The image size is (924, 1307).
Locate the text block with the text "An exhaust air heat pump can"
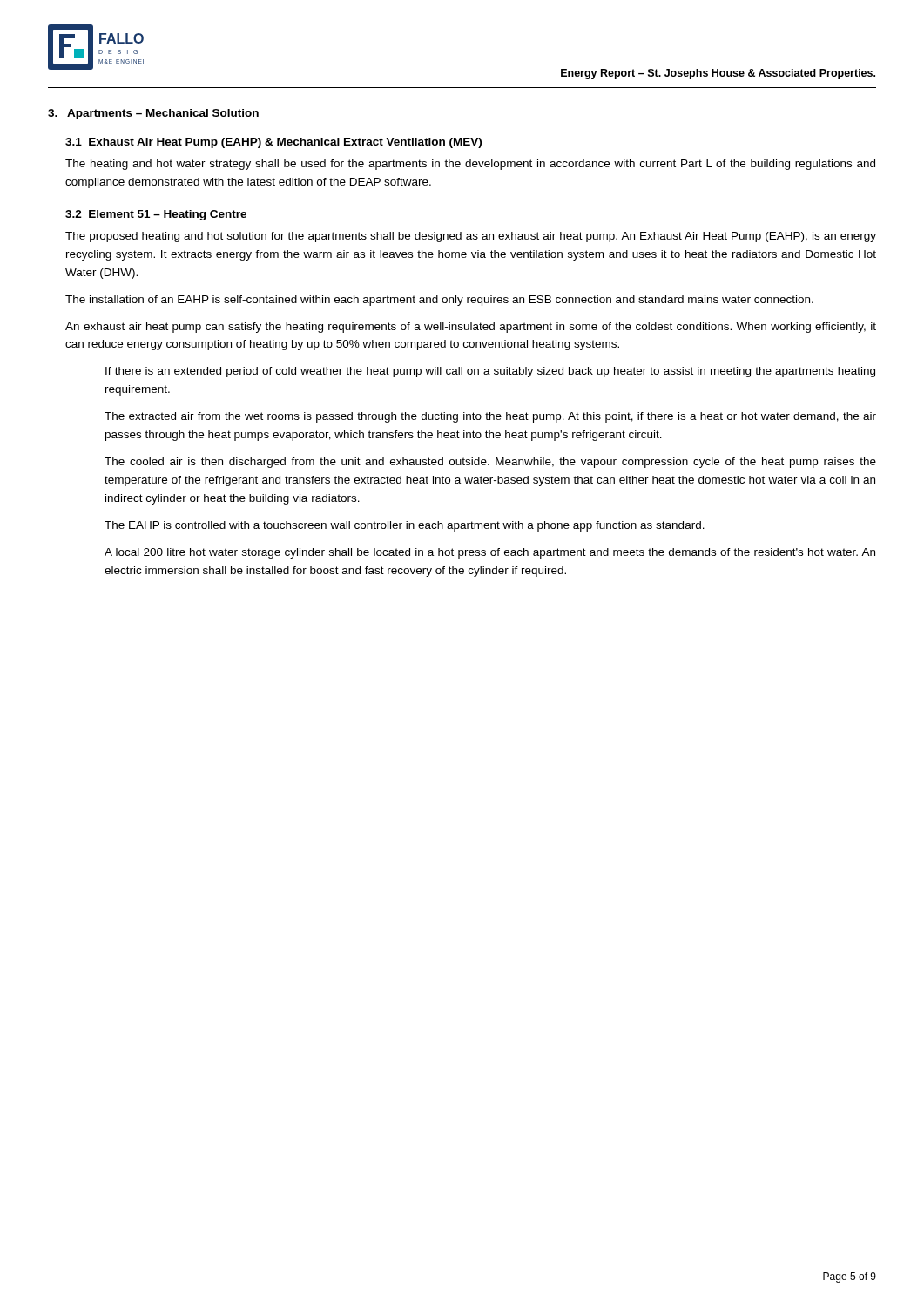click(471, 335)
